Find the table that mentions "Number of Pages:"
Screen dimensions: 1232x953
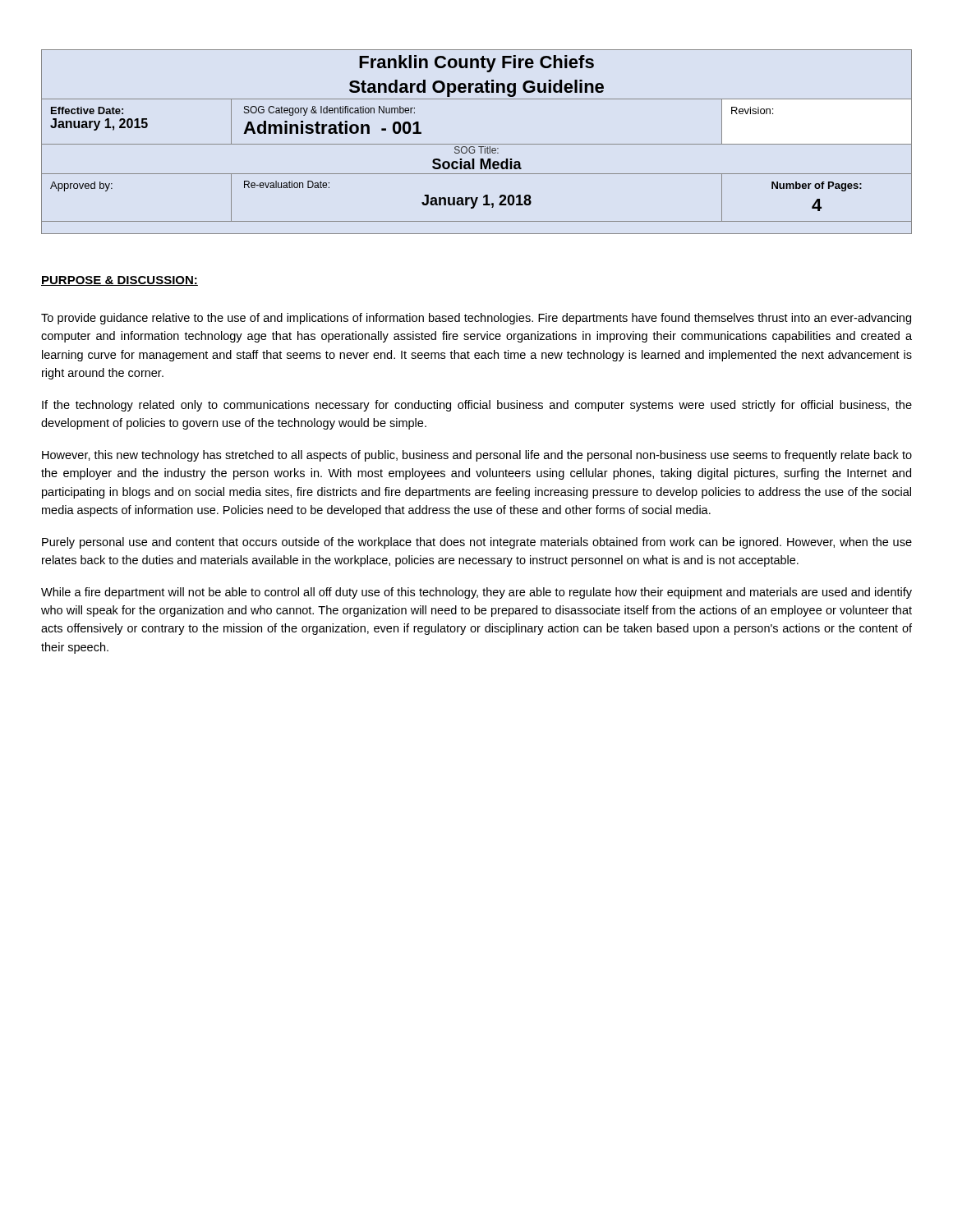[x=476, y=142]
